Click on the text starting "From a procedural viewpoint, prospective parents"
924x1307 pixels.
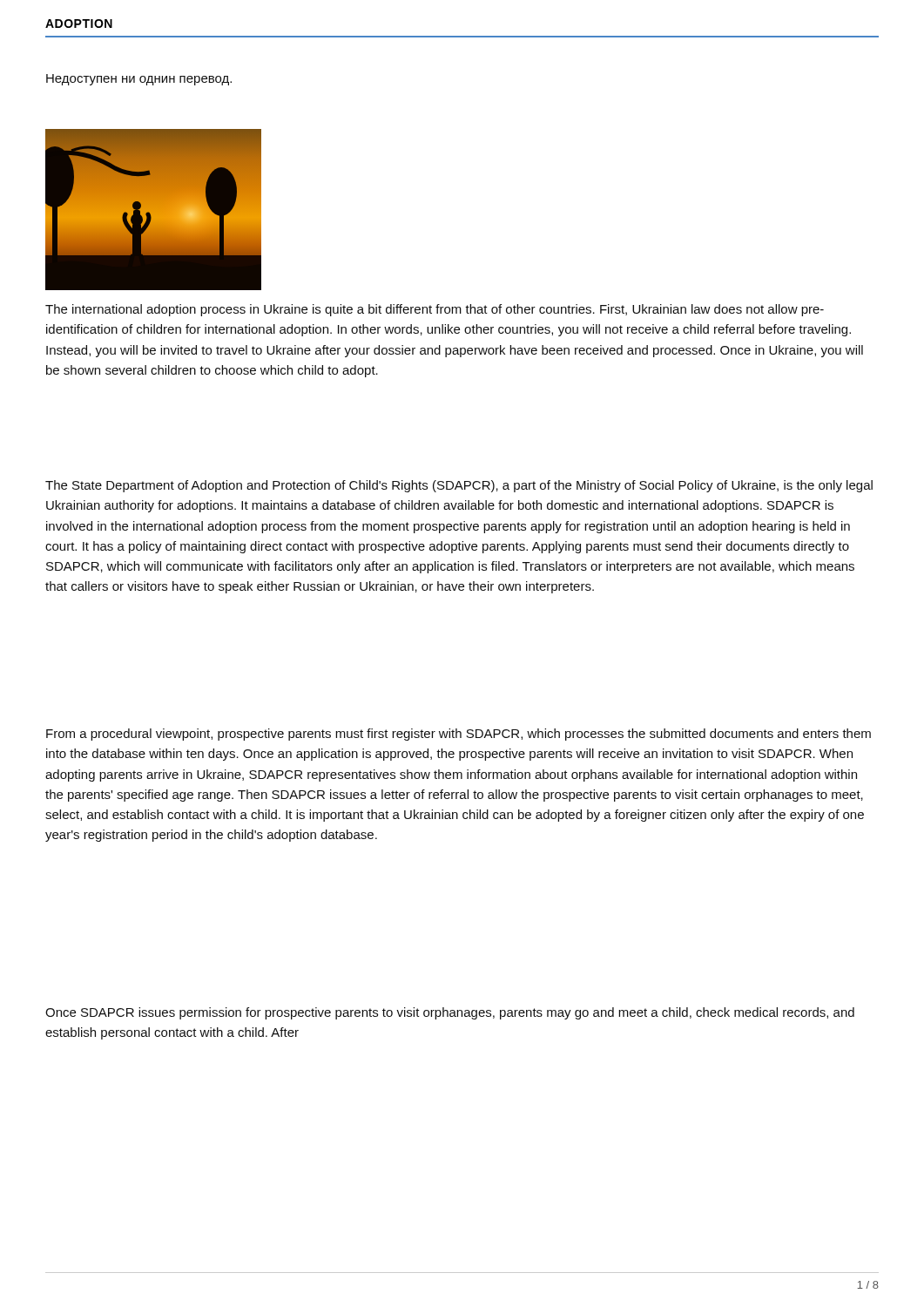point(458,784)
